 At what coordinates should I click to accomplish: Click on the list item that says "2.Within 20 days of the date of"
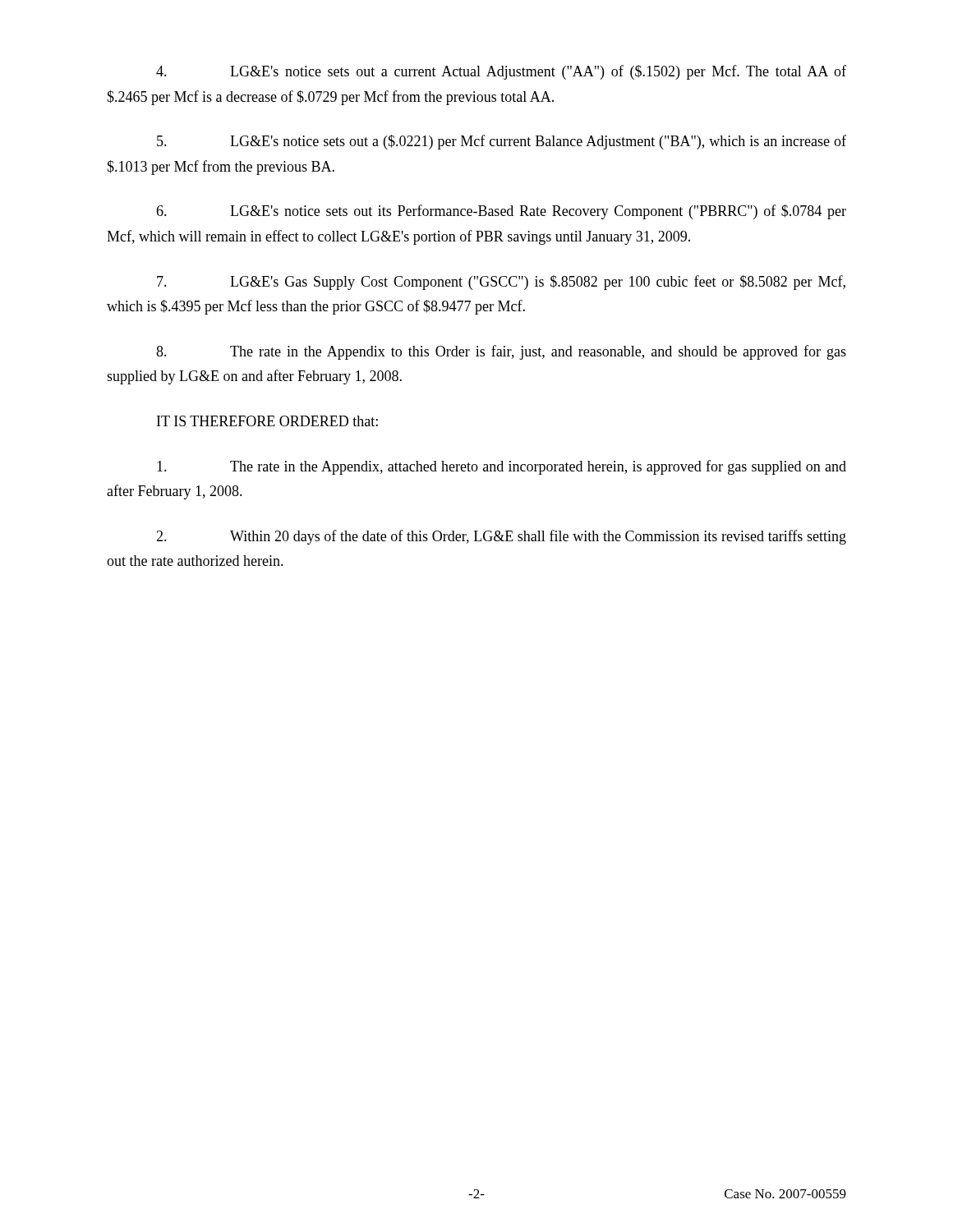476,547
